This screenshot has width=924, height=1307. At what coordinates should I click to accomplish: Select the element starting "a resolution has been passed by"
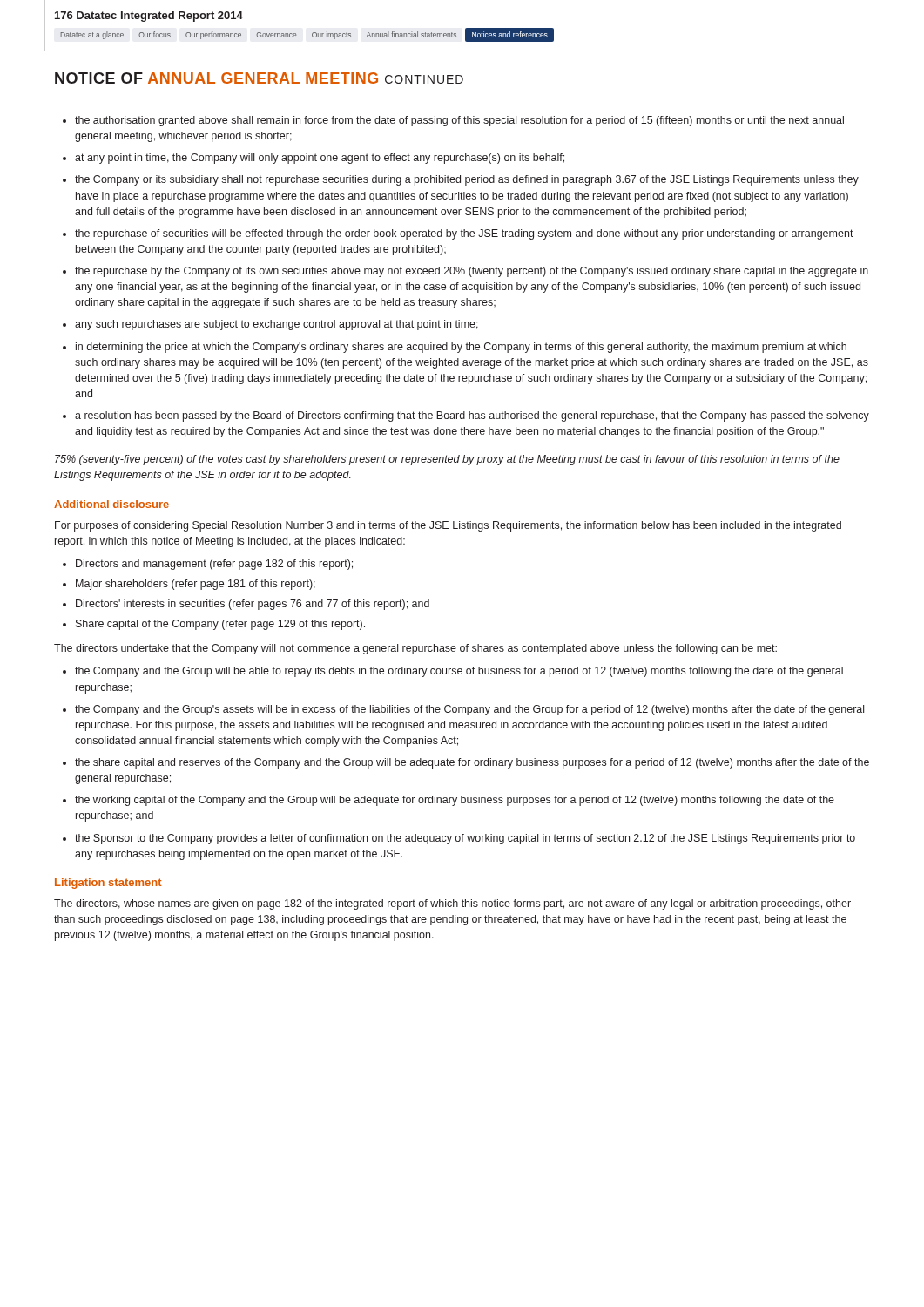click(x=472, y=424)
